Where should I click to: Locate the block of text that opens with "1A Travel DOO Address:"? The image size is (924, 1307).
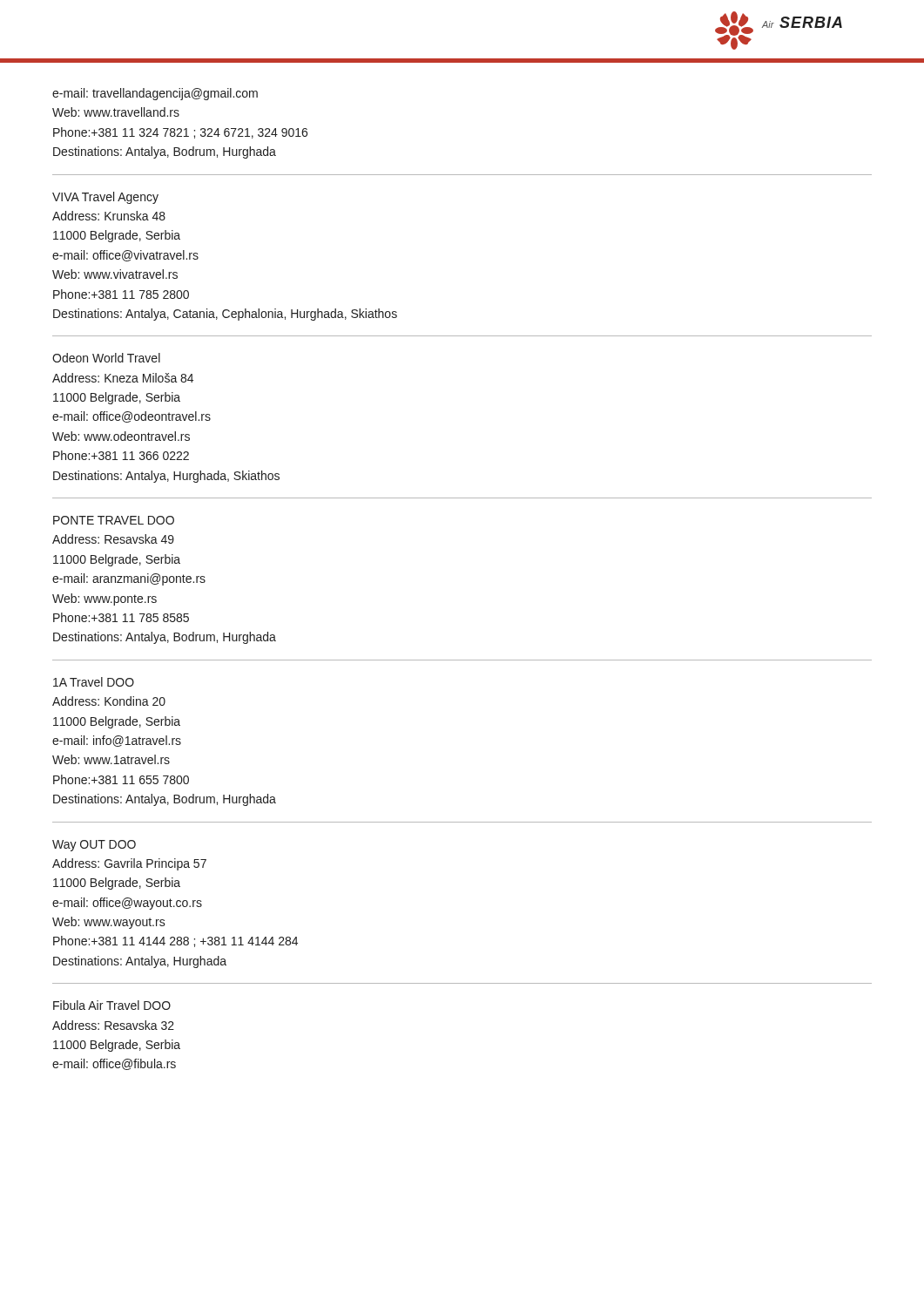pos(94,682)
